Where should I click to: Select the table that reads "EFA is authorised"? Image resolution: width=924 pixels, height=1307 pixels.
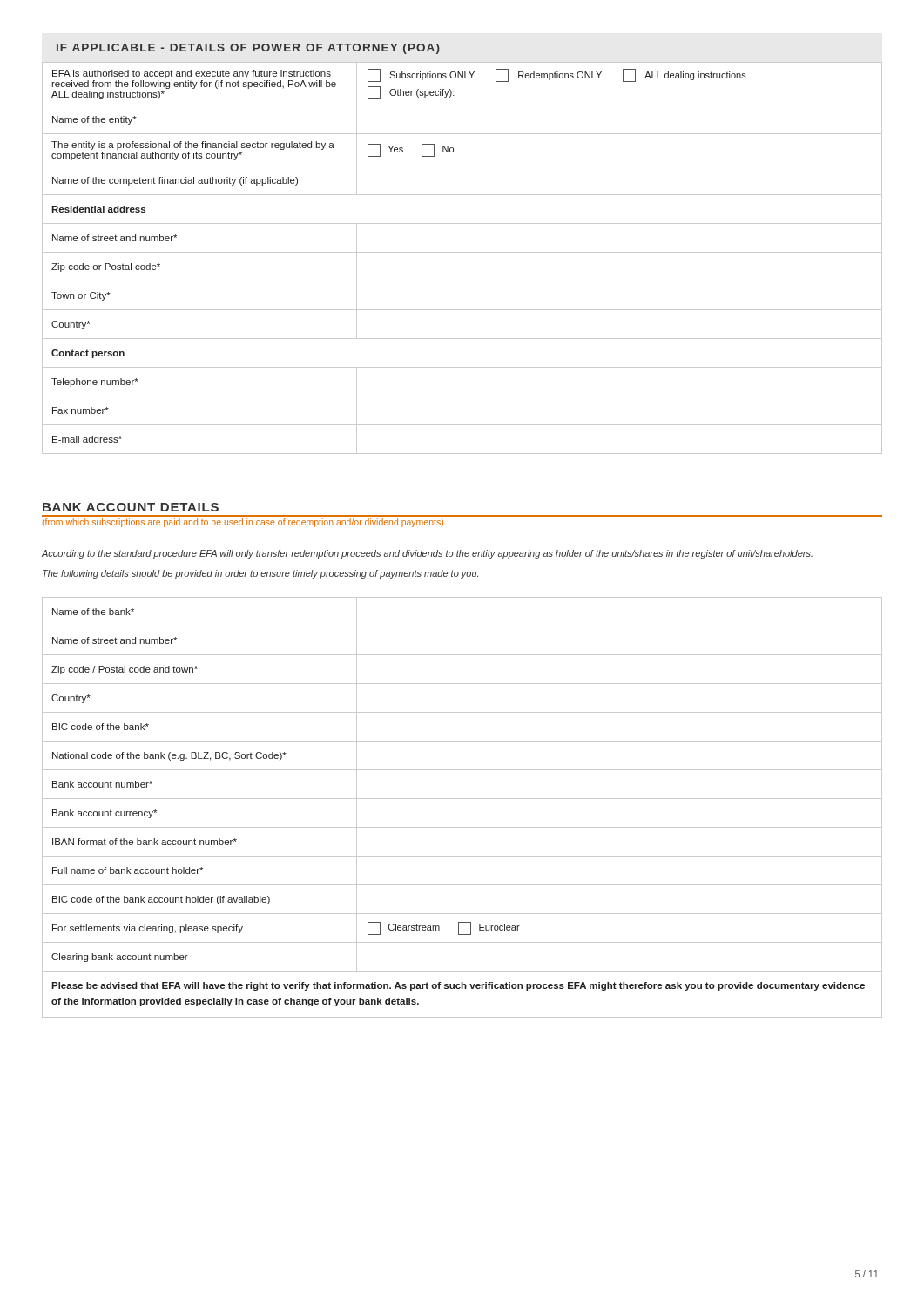462,258
